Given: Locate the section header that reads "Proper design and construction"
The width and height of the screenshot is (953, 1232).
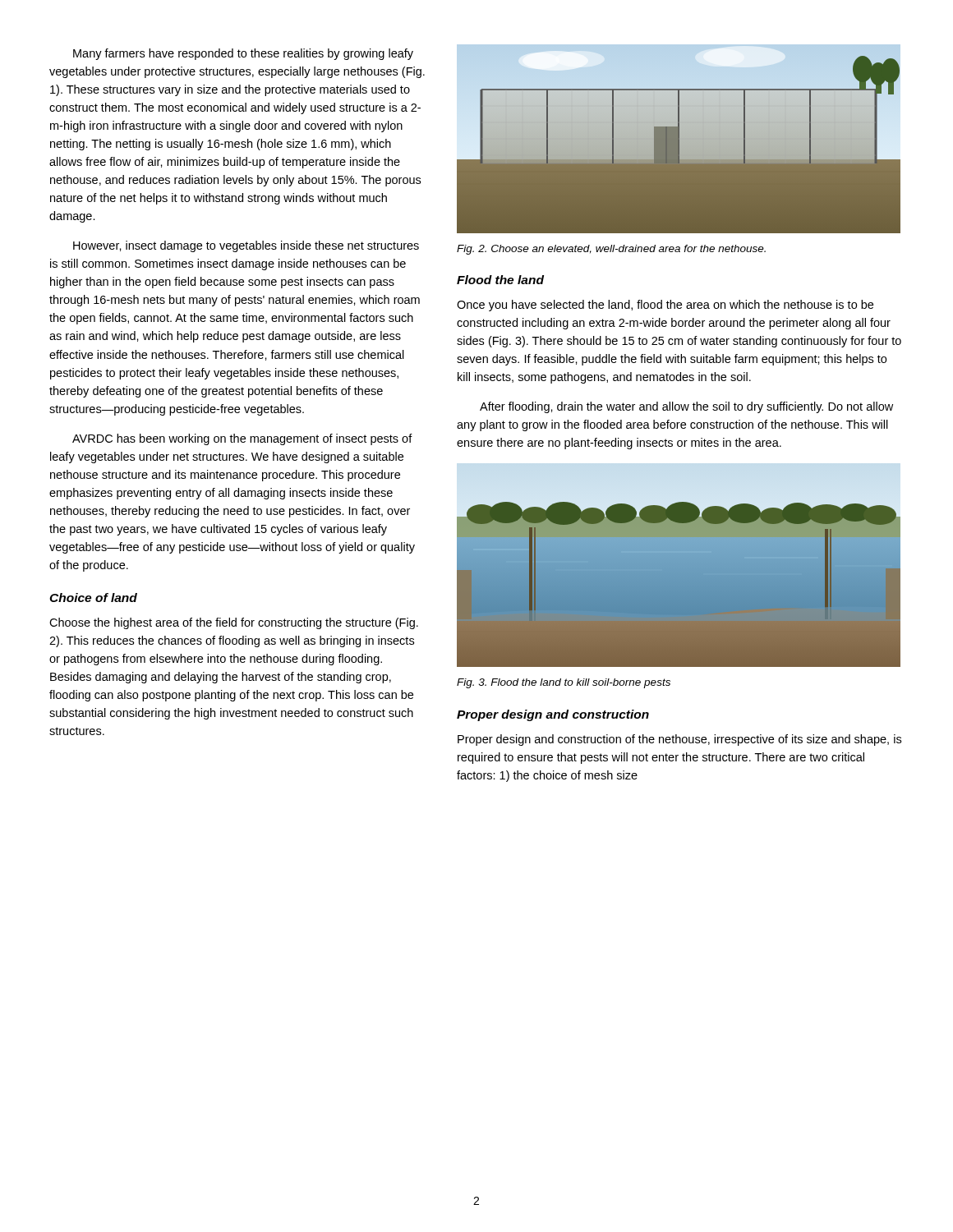Looking at the screenshot, I should [553, 714].
